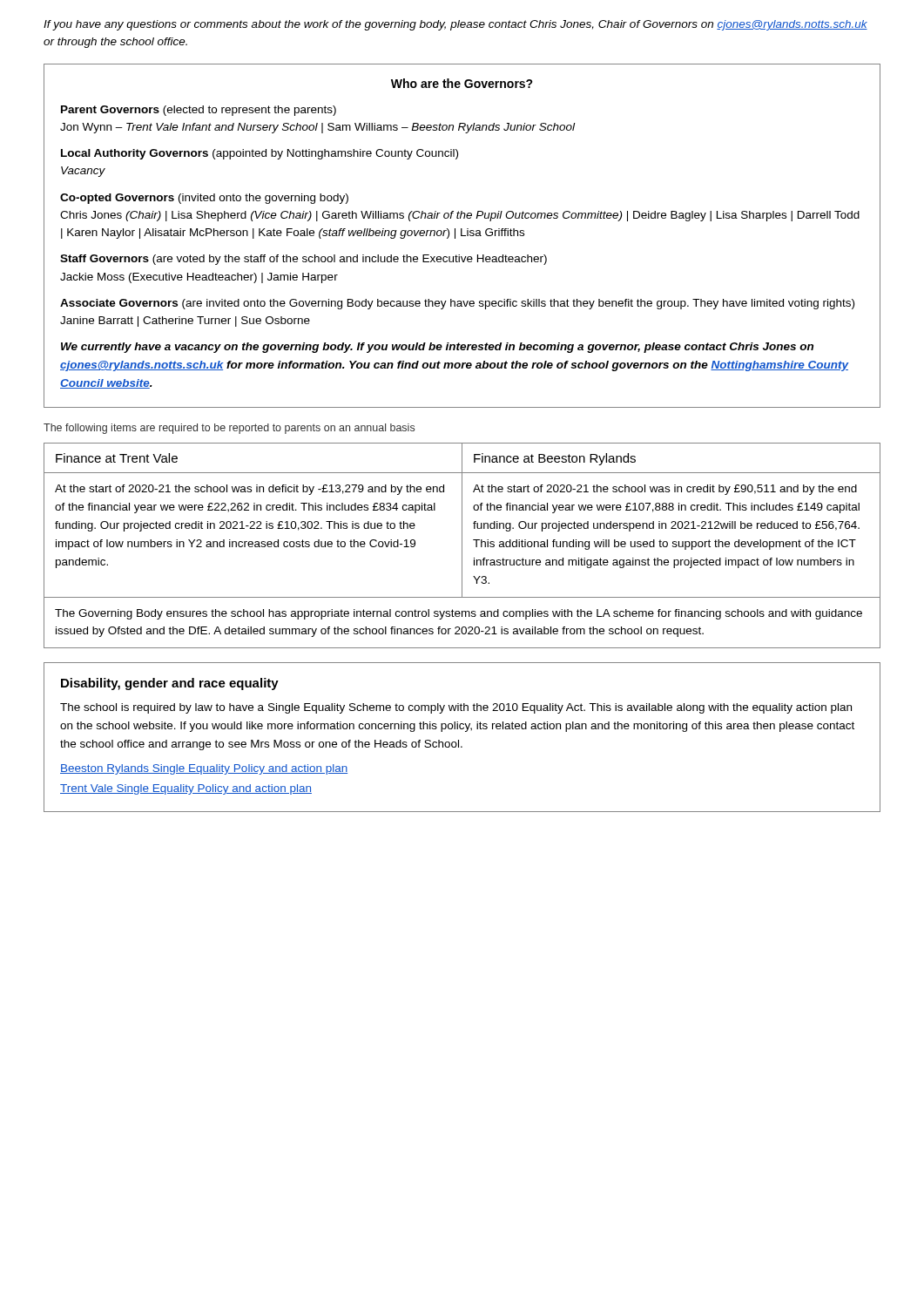Click on the table containing "Finance at Trent"

pos(462,546)
